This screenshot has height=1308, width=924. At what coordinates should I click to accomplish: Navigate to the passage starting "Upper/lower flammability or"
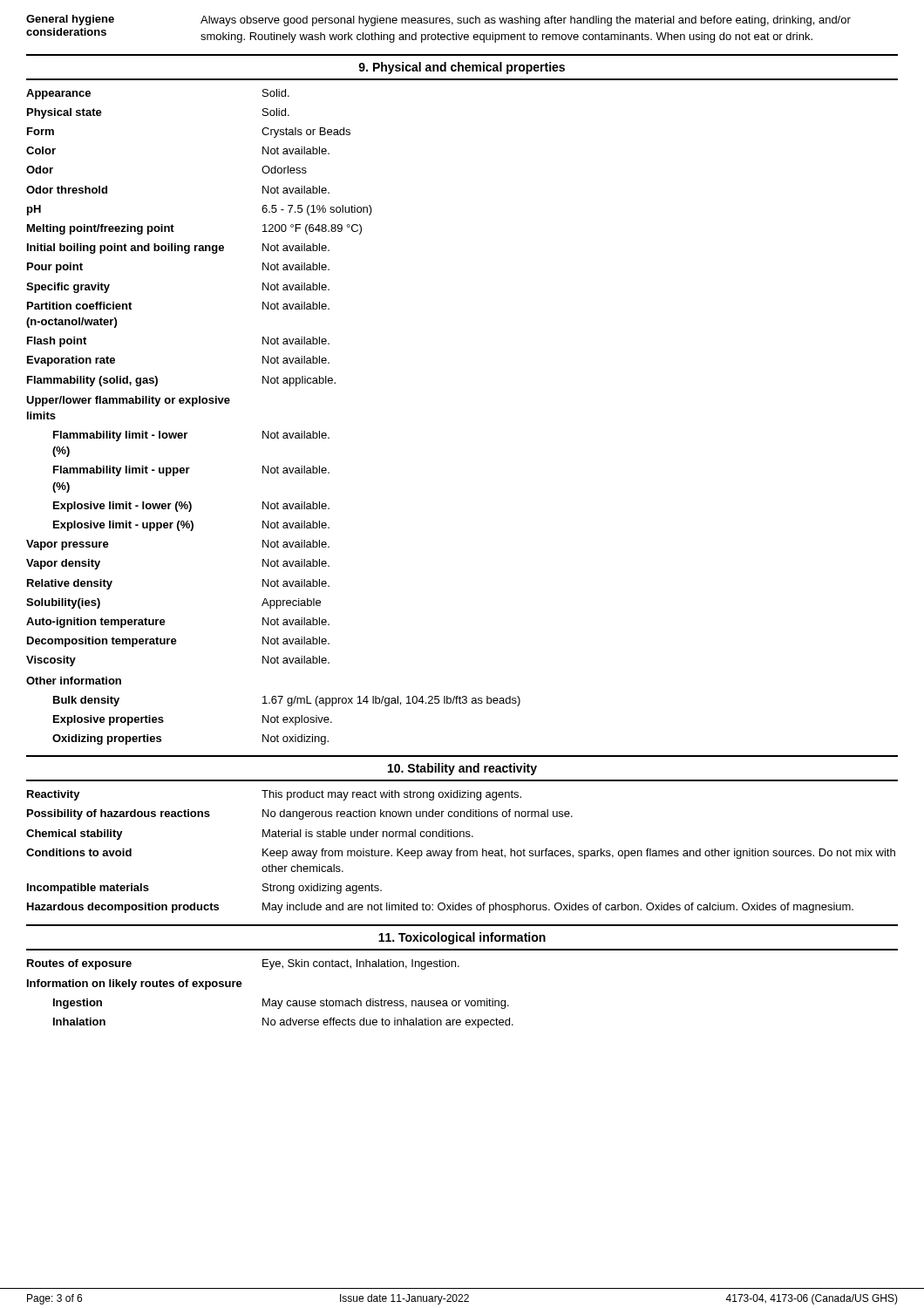128,401
